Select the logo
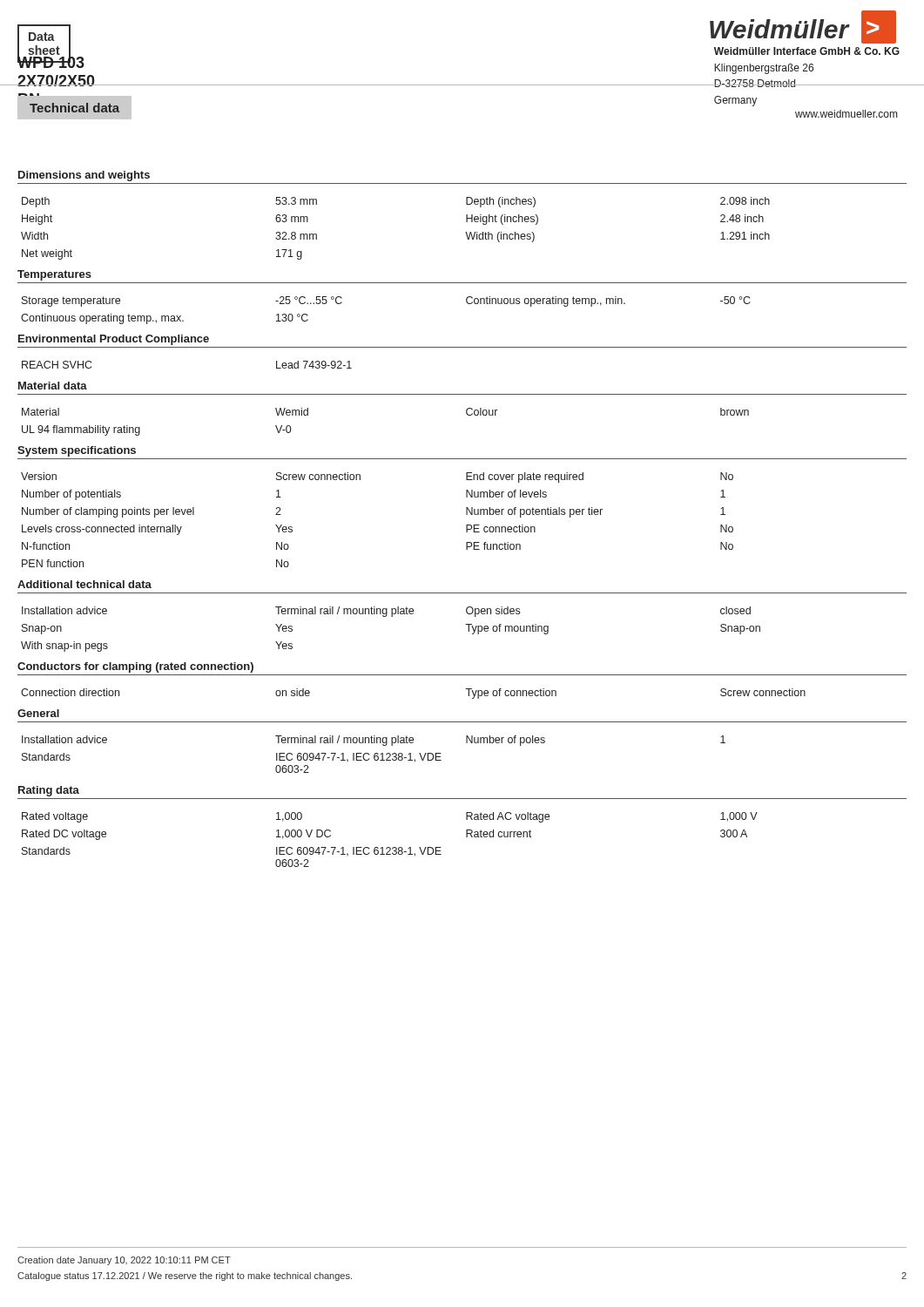 point(804,28)
